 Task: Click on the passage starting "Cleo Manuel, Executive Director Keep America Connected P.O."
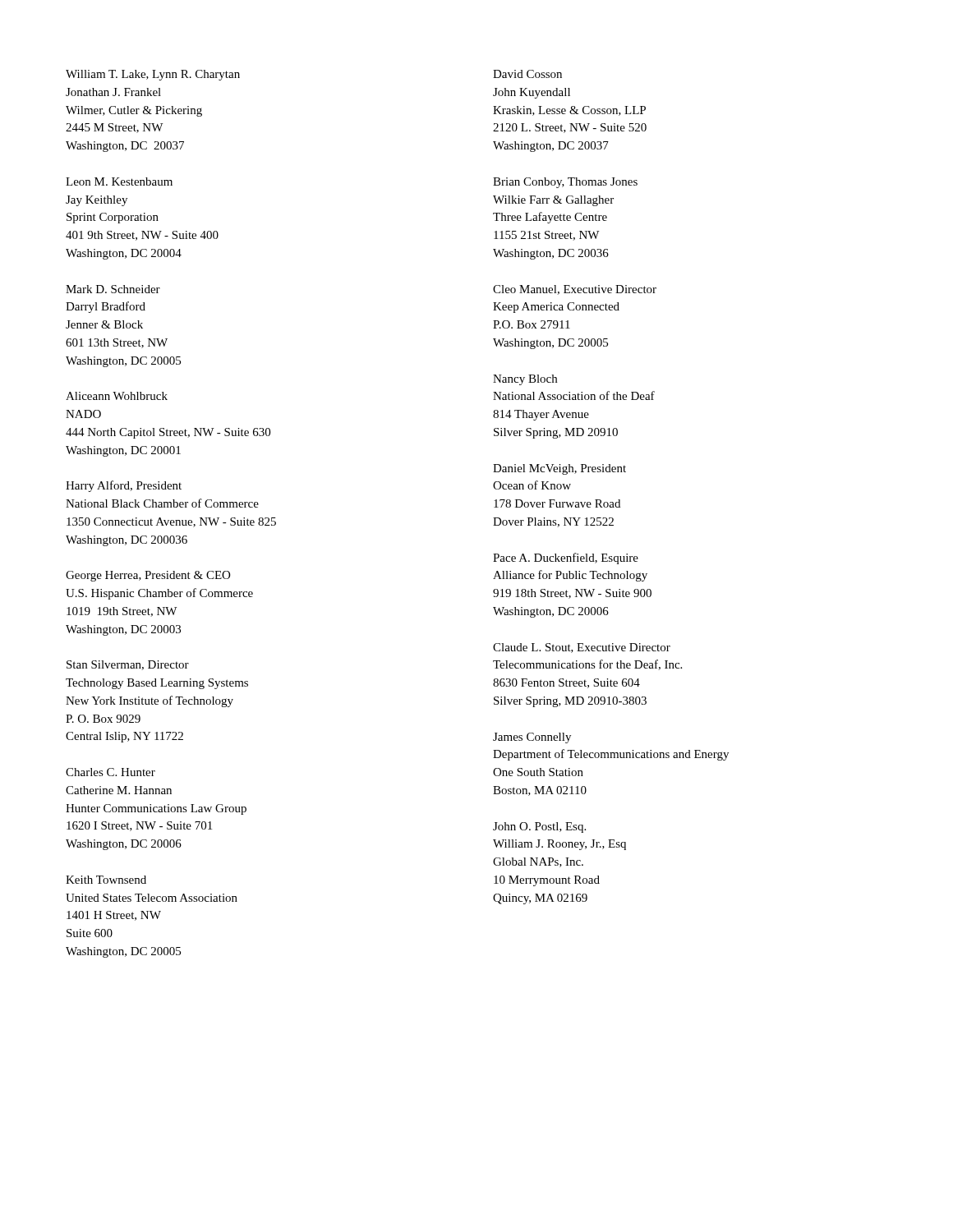[x=575, y=316]
